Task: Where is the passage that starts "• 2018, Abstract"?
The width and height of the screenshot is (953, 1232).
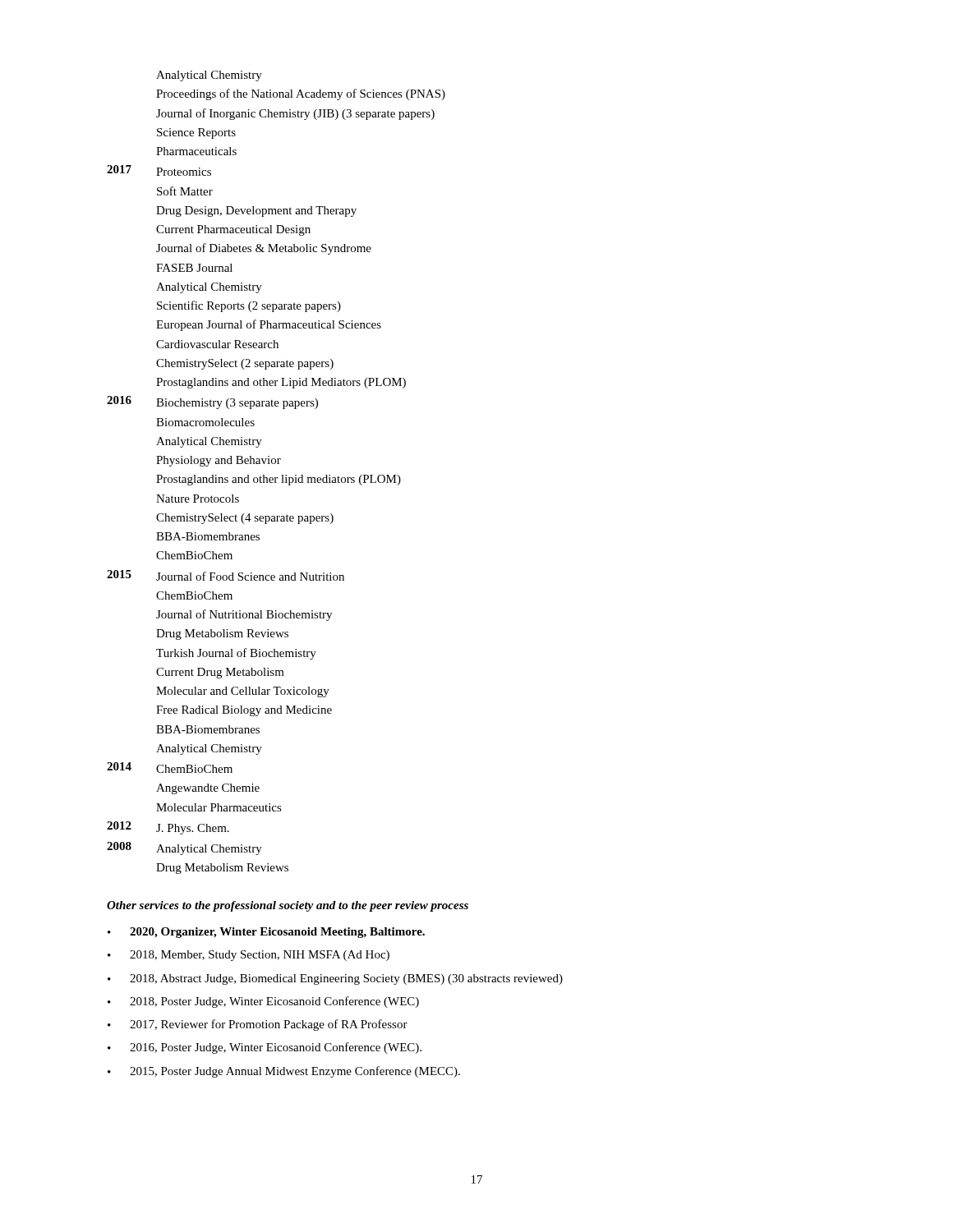Action: [x=476, y=979]
